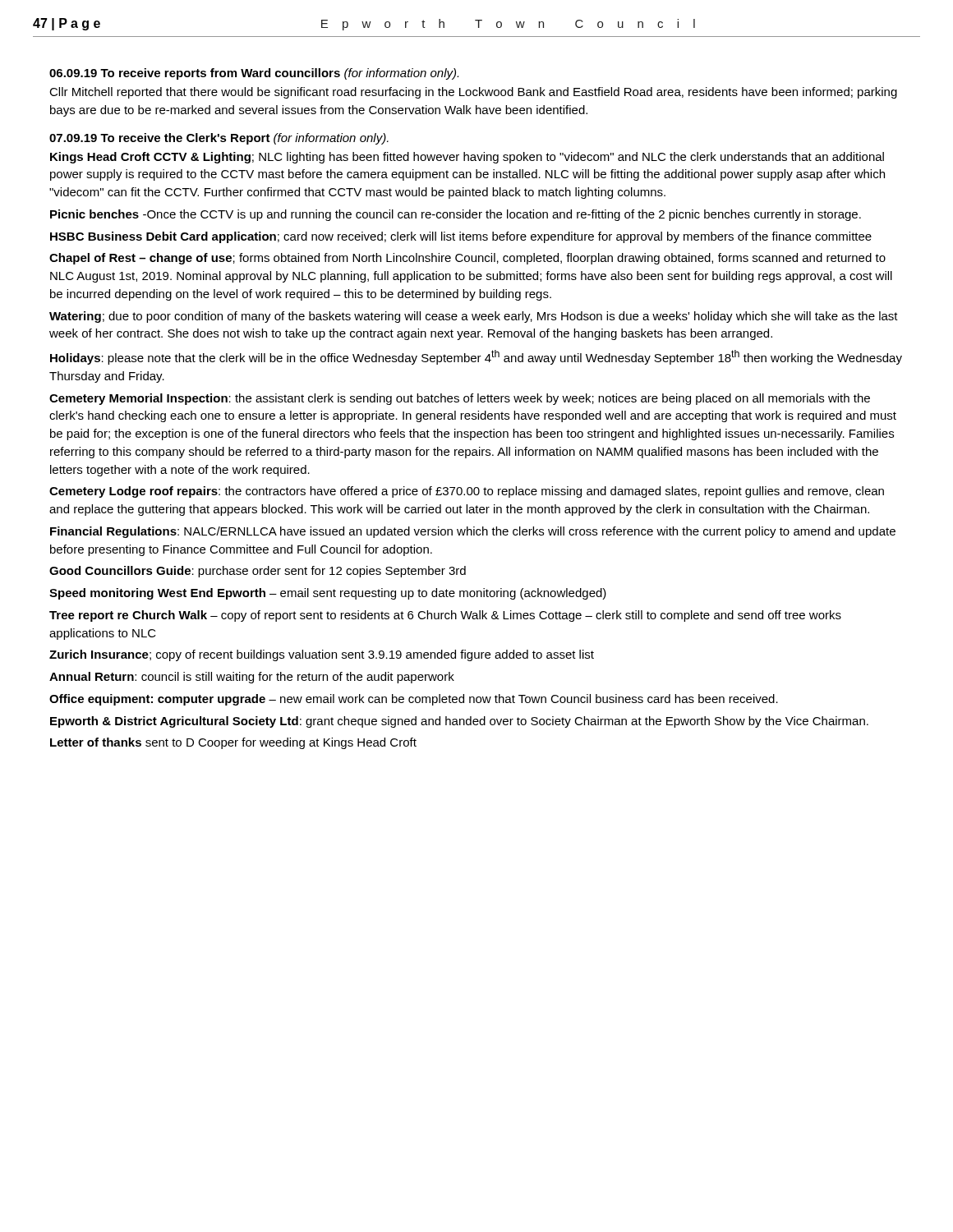
Task: Click on the block starting "07.09.19 To receive the Clerk's Report (for"
Action: tap(219, 137)
